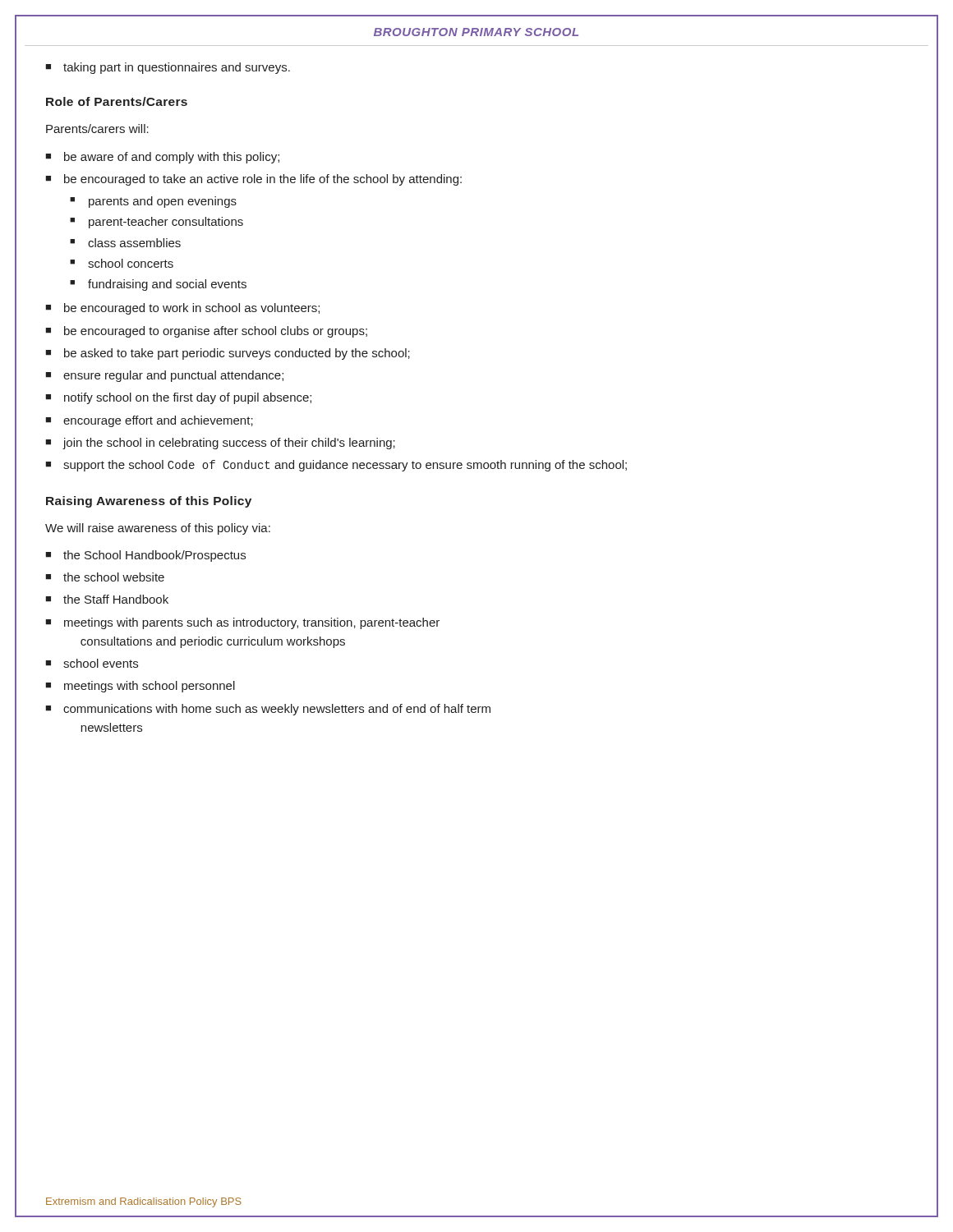953x1232 pixels.
Task: Navigate to the region starting "■ meetings with school"
Action: [x=140, y=686]
